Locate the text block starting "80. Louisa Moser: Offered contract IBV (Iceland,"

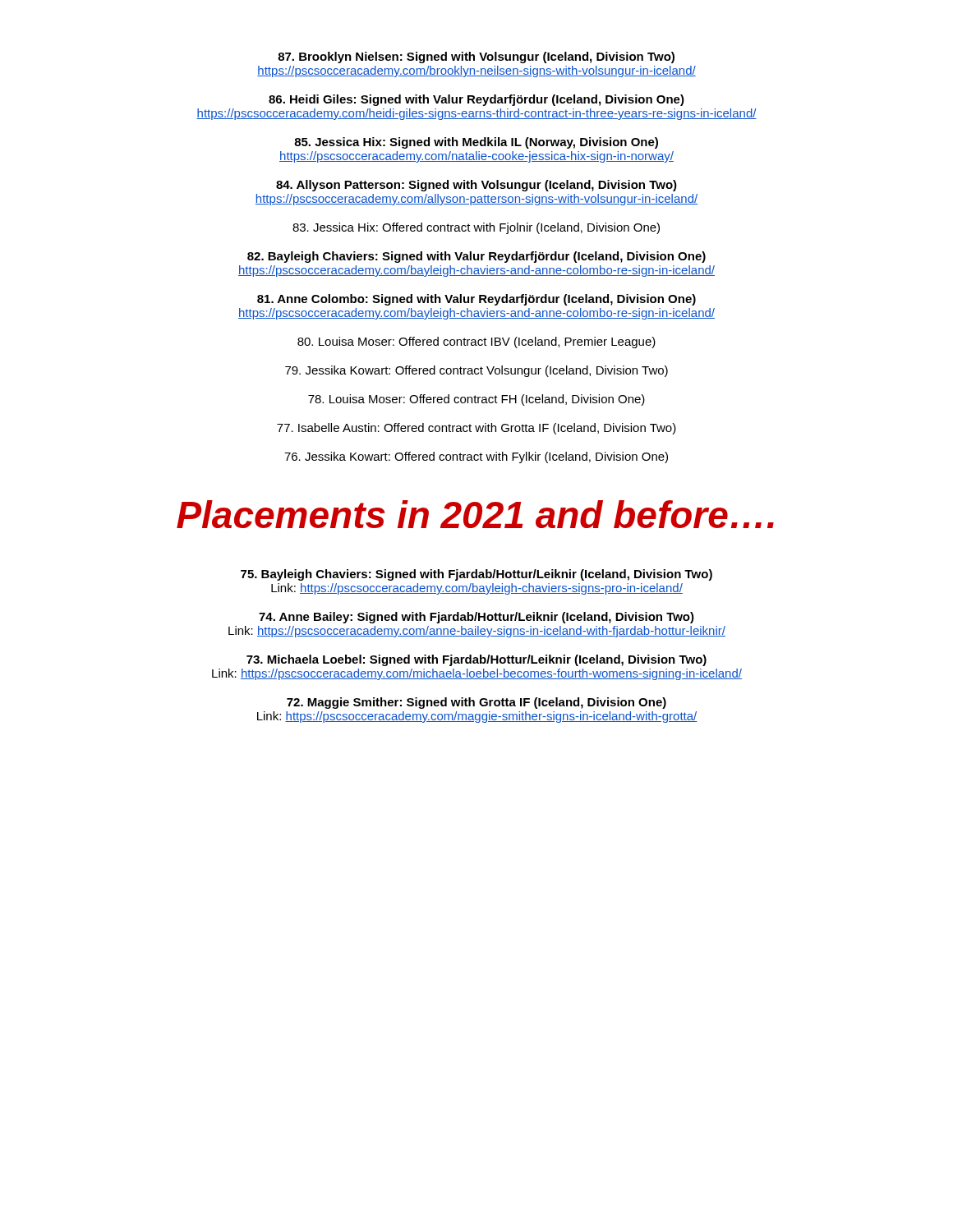(x=476, y=341)
